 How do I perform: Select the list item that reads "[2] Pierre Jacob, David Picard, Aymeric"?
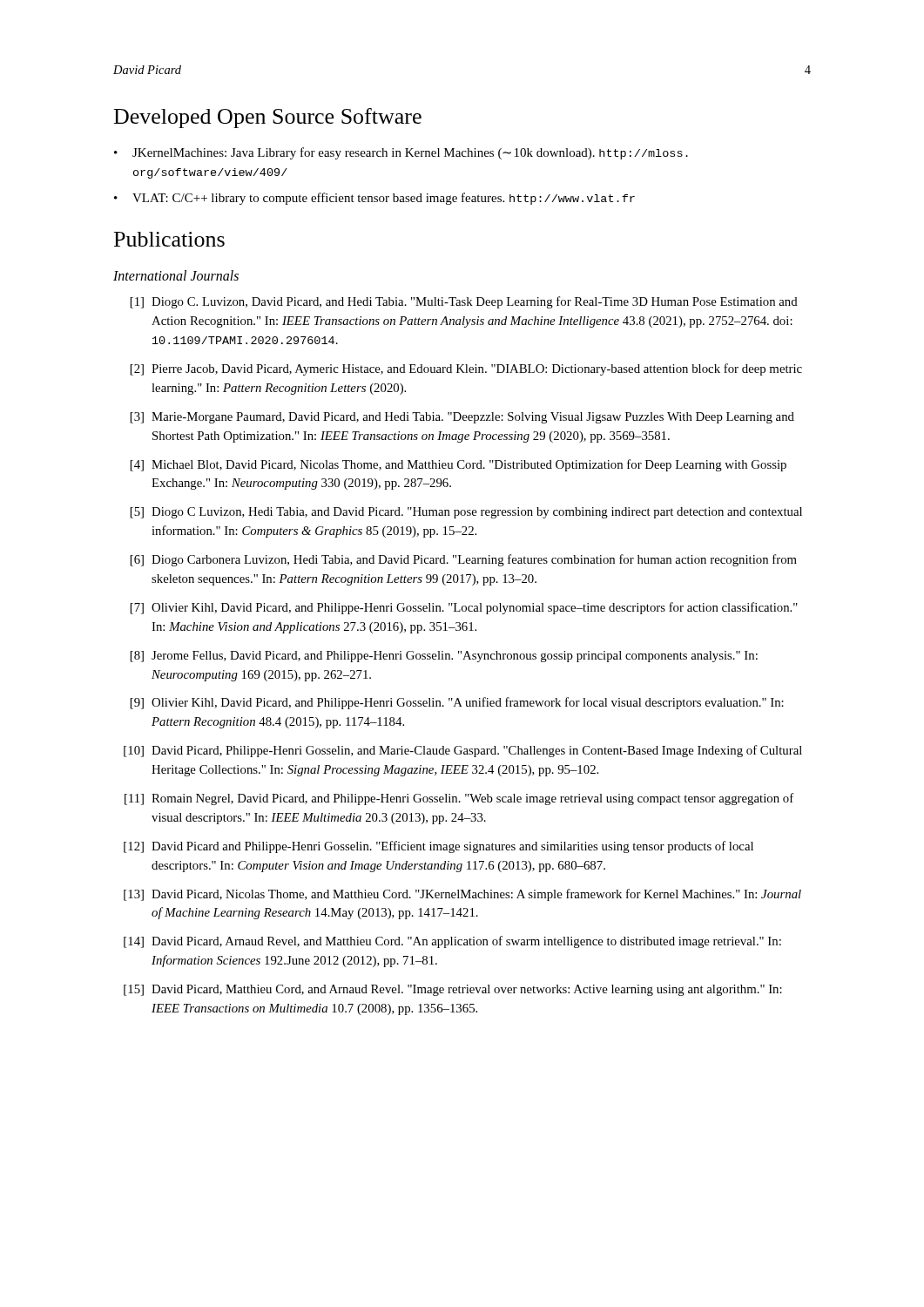[462, 379]
